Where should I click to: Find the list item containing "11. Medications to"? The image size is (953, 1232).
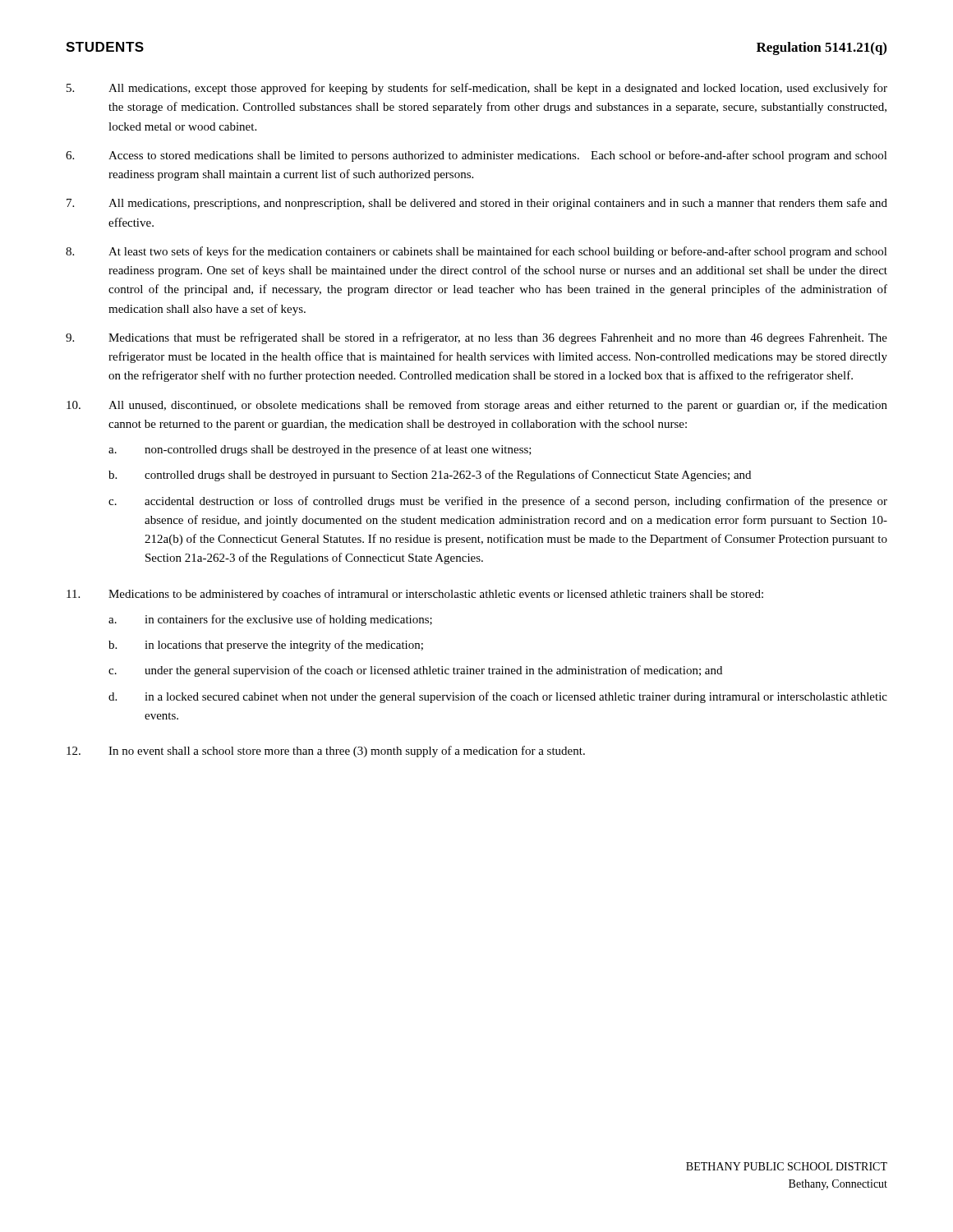pyautogui.click(x=476, y=658)
